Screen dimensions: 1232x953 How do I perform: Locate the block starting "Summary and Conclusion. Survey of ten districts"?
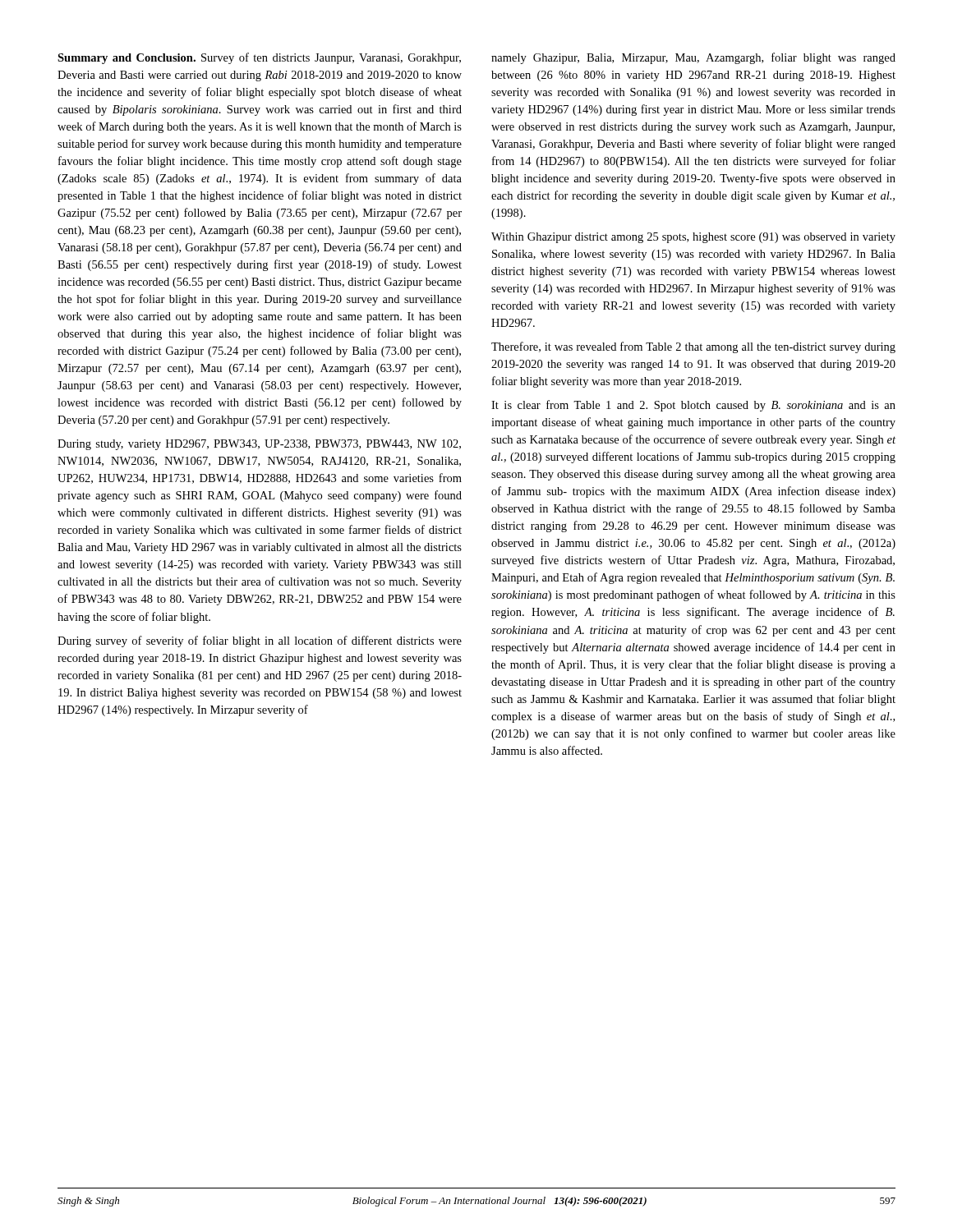coord(260,384)
